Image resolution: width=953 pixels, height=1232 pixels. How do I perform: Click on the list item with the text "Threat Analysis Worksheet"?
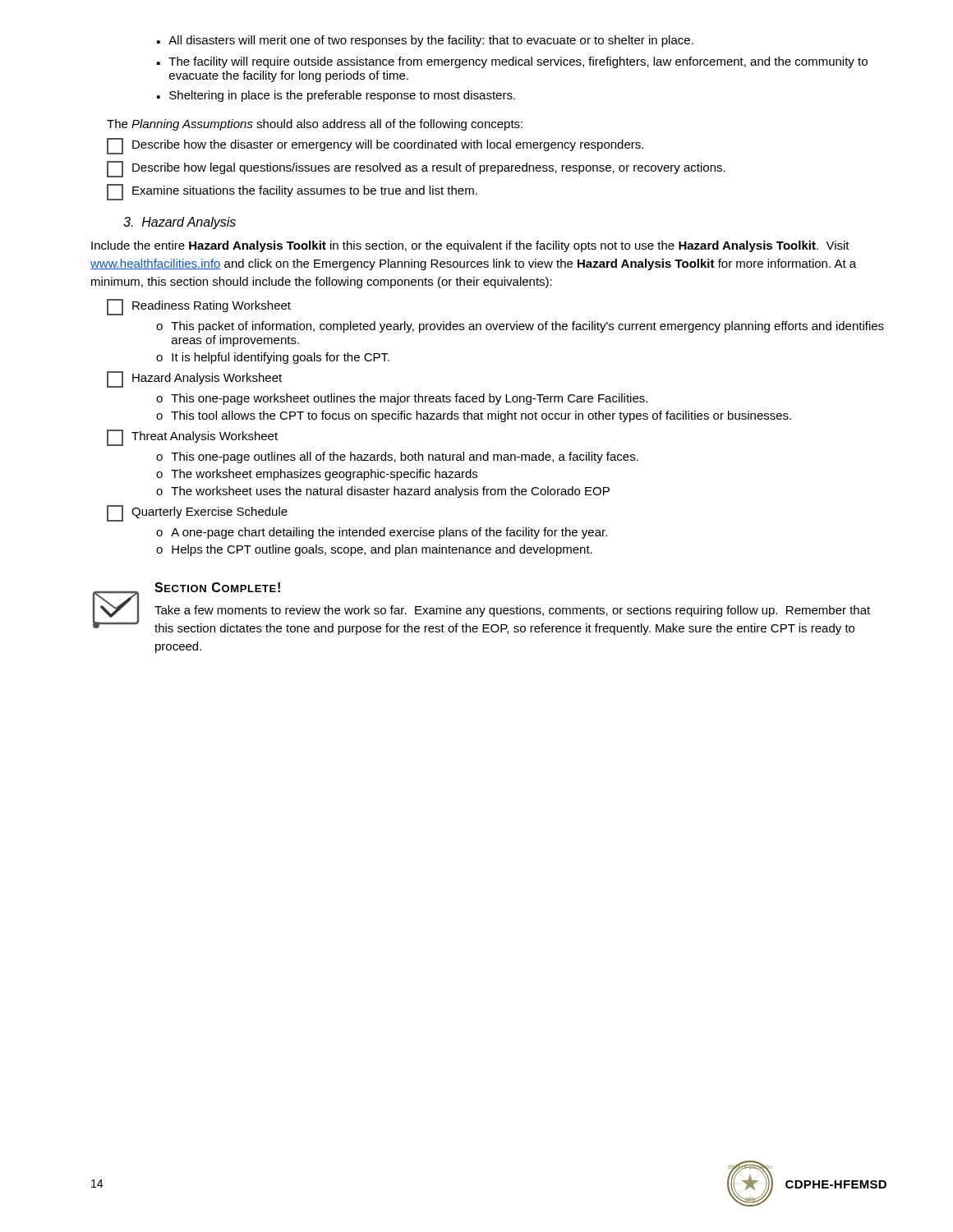point(192,438)
